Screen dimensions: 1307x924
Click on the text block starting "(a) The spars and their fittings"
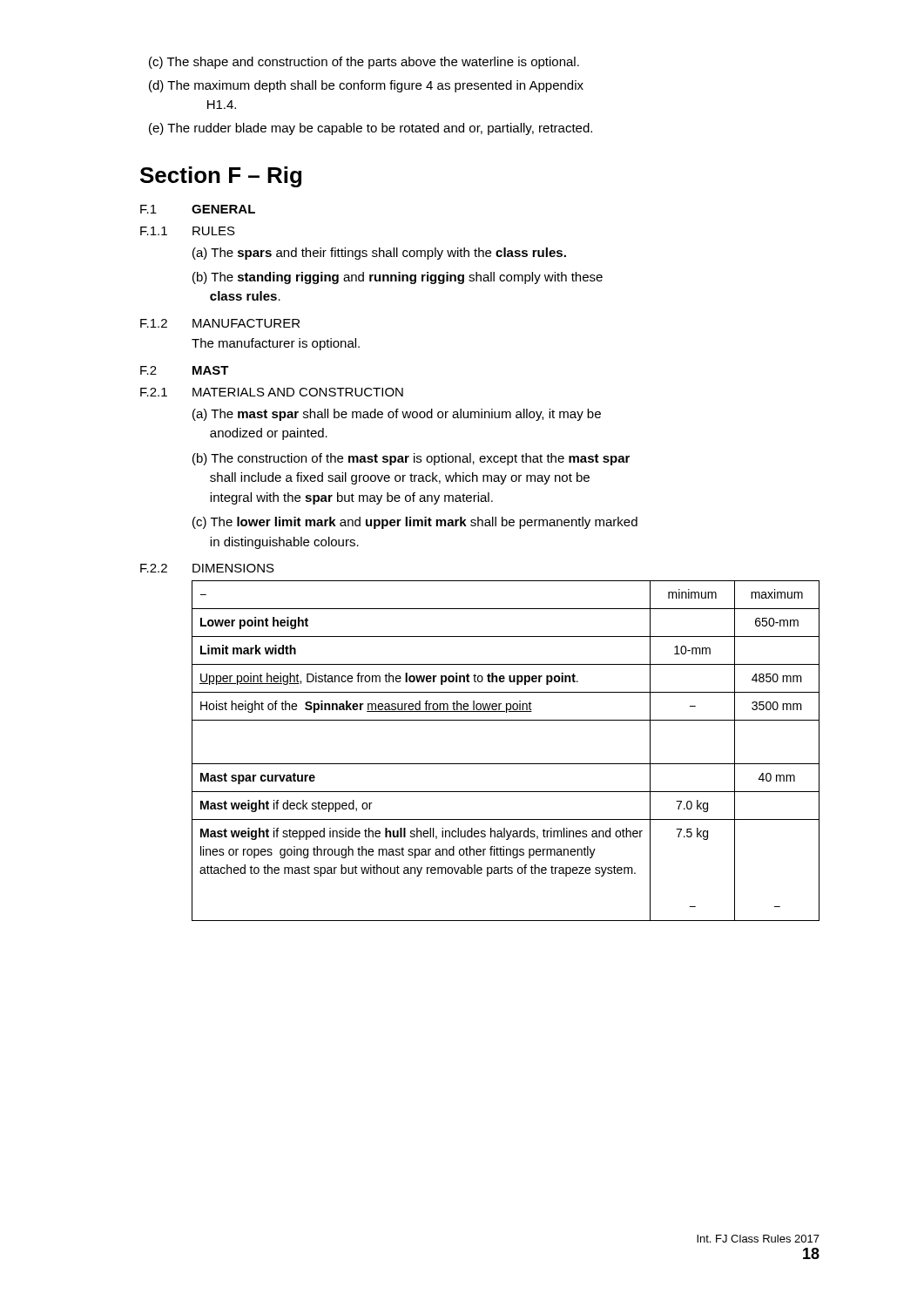[379, 252]
